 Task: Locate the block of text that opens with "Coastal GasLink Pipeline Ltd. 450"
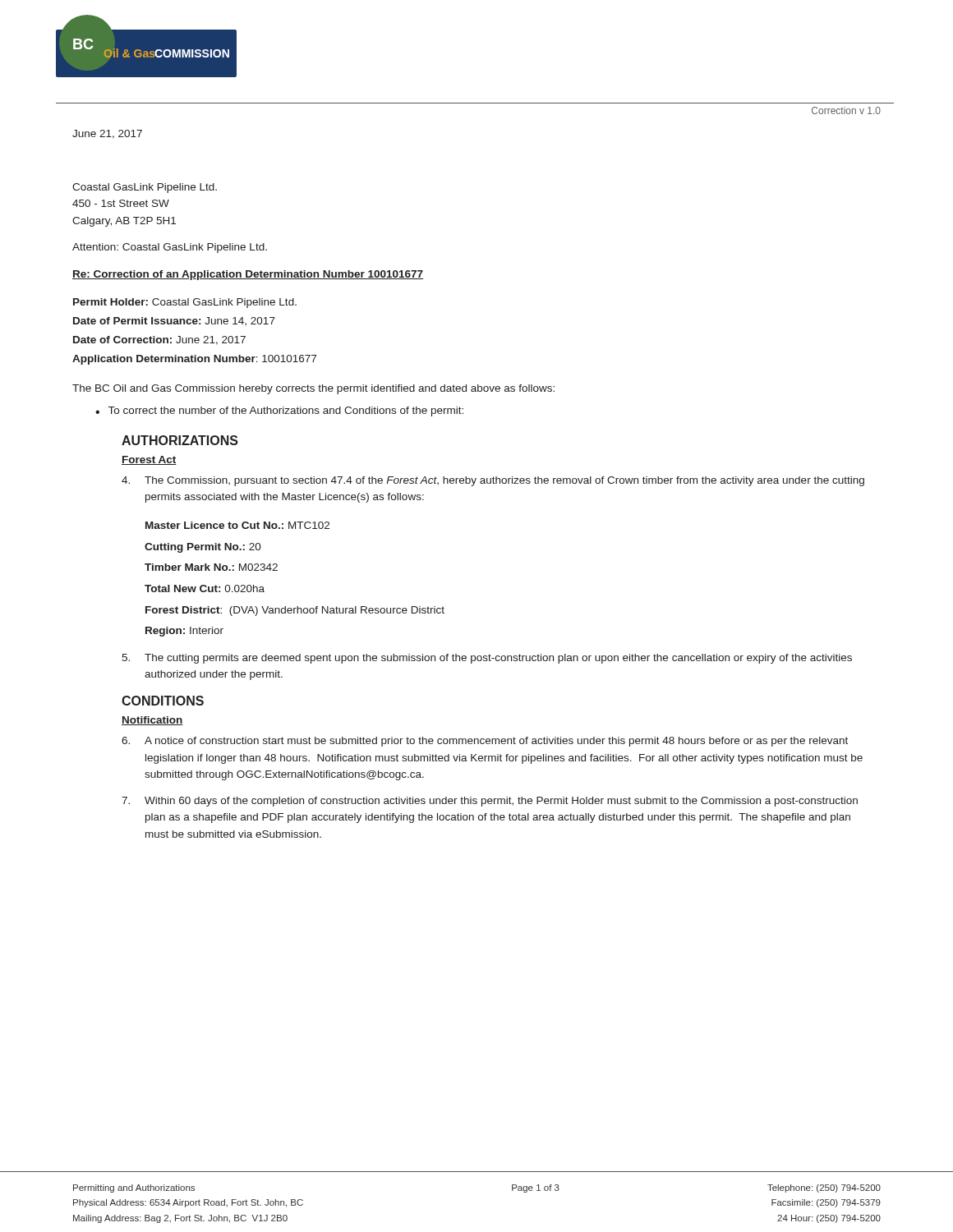[145, 204]
